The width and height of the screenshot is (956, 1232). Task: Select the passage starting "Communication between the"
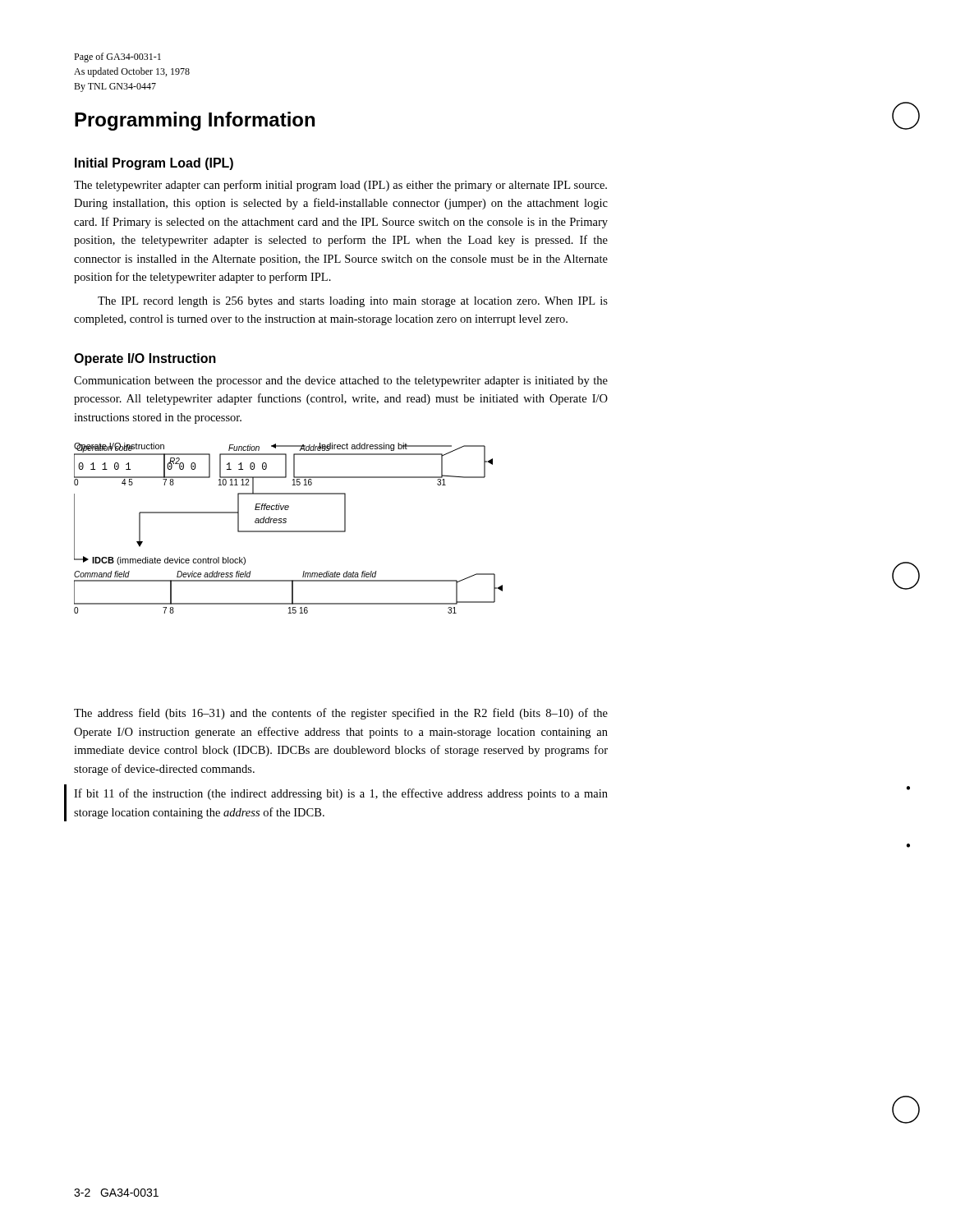341,399
